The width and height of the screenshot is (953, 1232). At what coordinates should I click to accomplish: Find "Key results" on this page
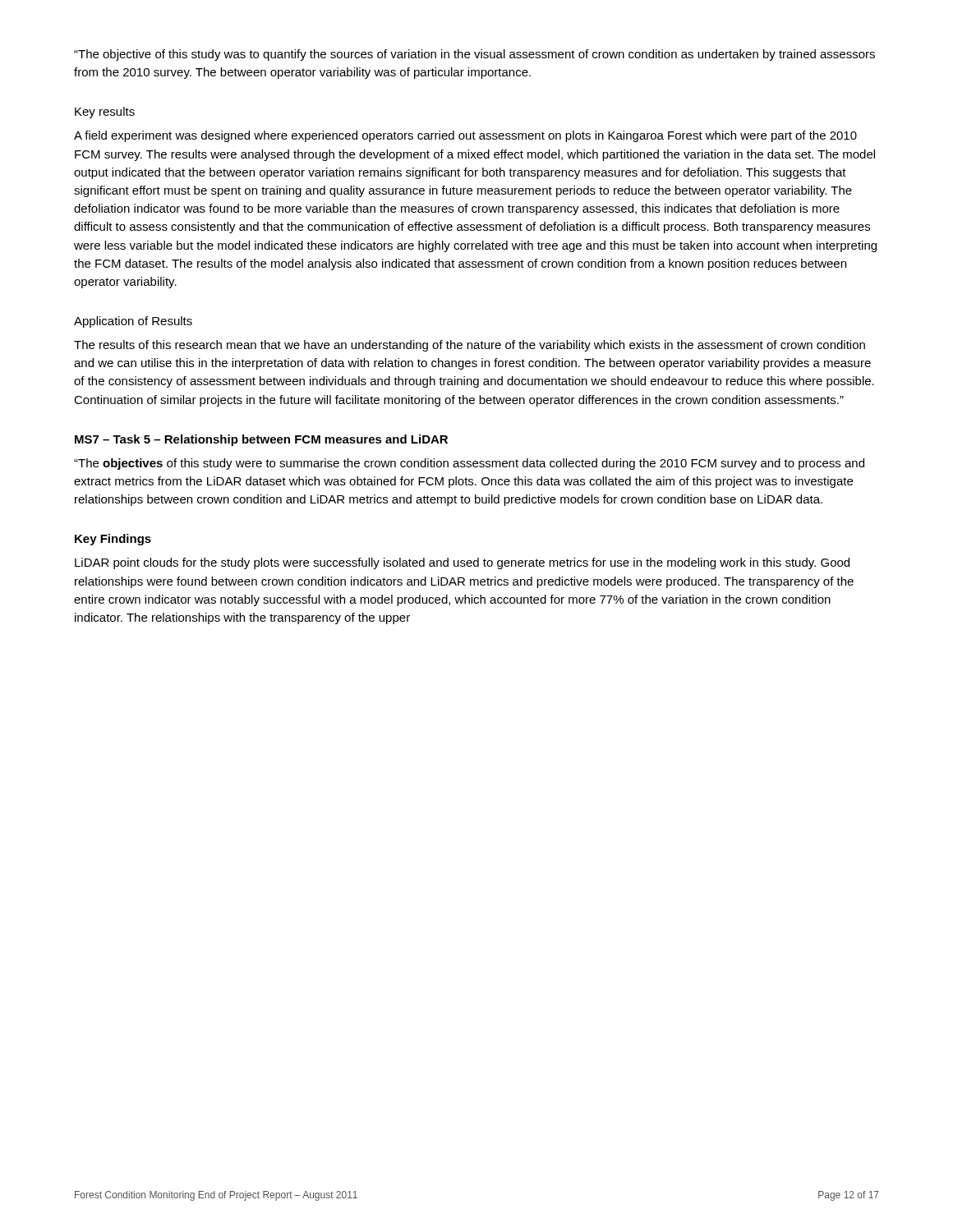[104, 112]
